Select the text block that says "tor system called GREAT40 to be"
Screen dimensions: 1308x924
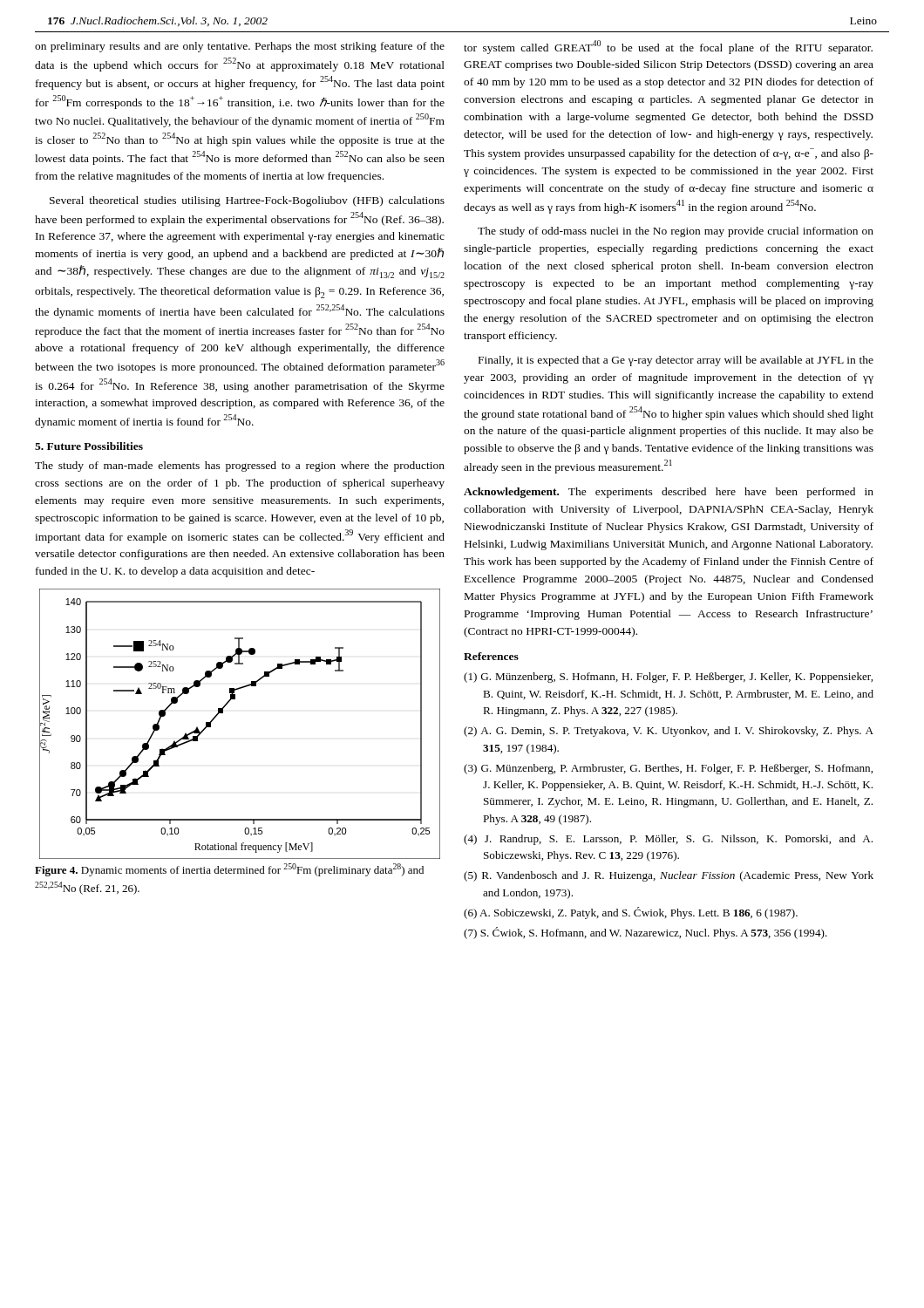click(x=669, y=257)
